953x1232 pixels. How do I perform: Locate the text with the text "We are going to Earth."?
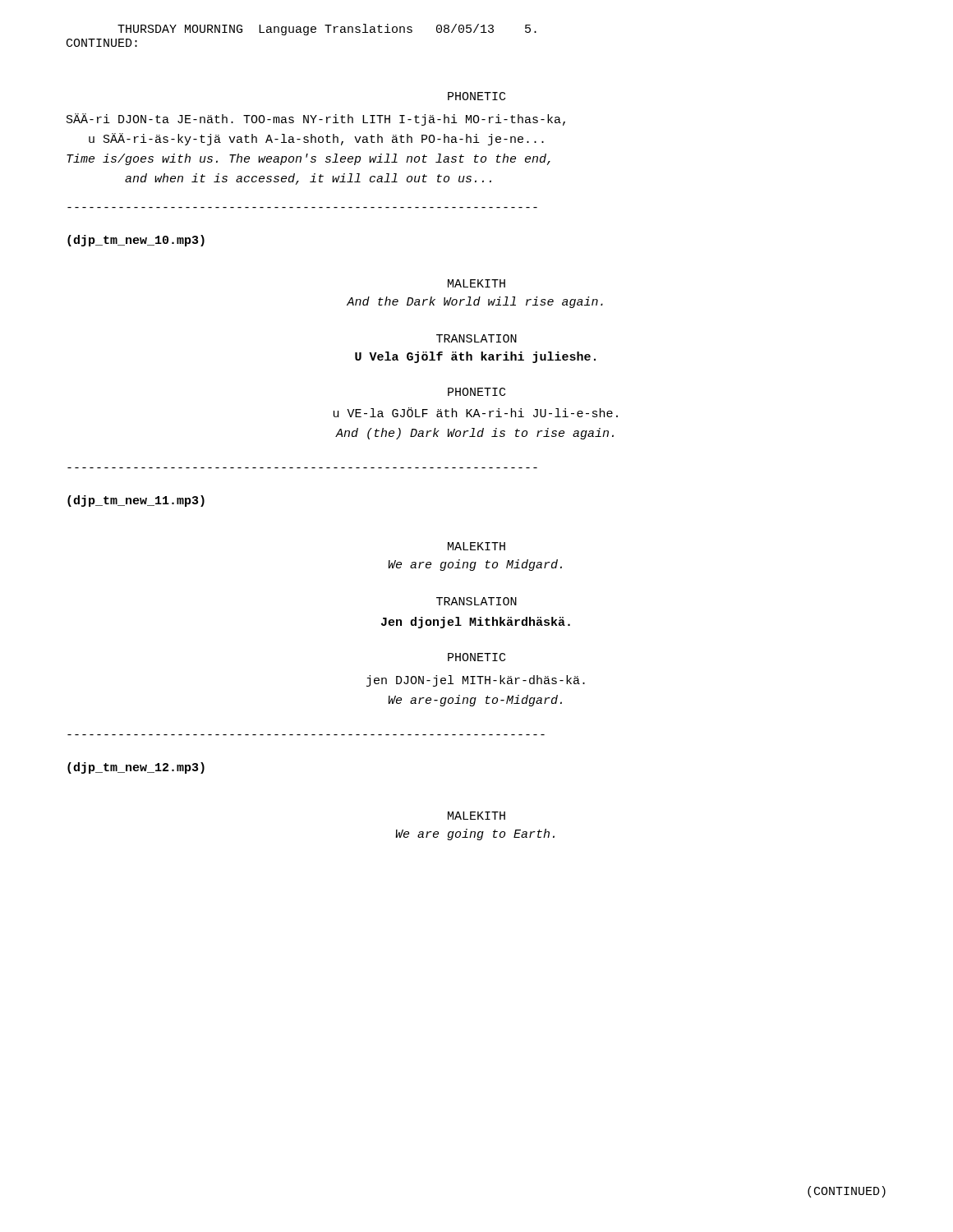point(476,835)
